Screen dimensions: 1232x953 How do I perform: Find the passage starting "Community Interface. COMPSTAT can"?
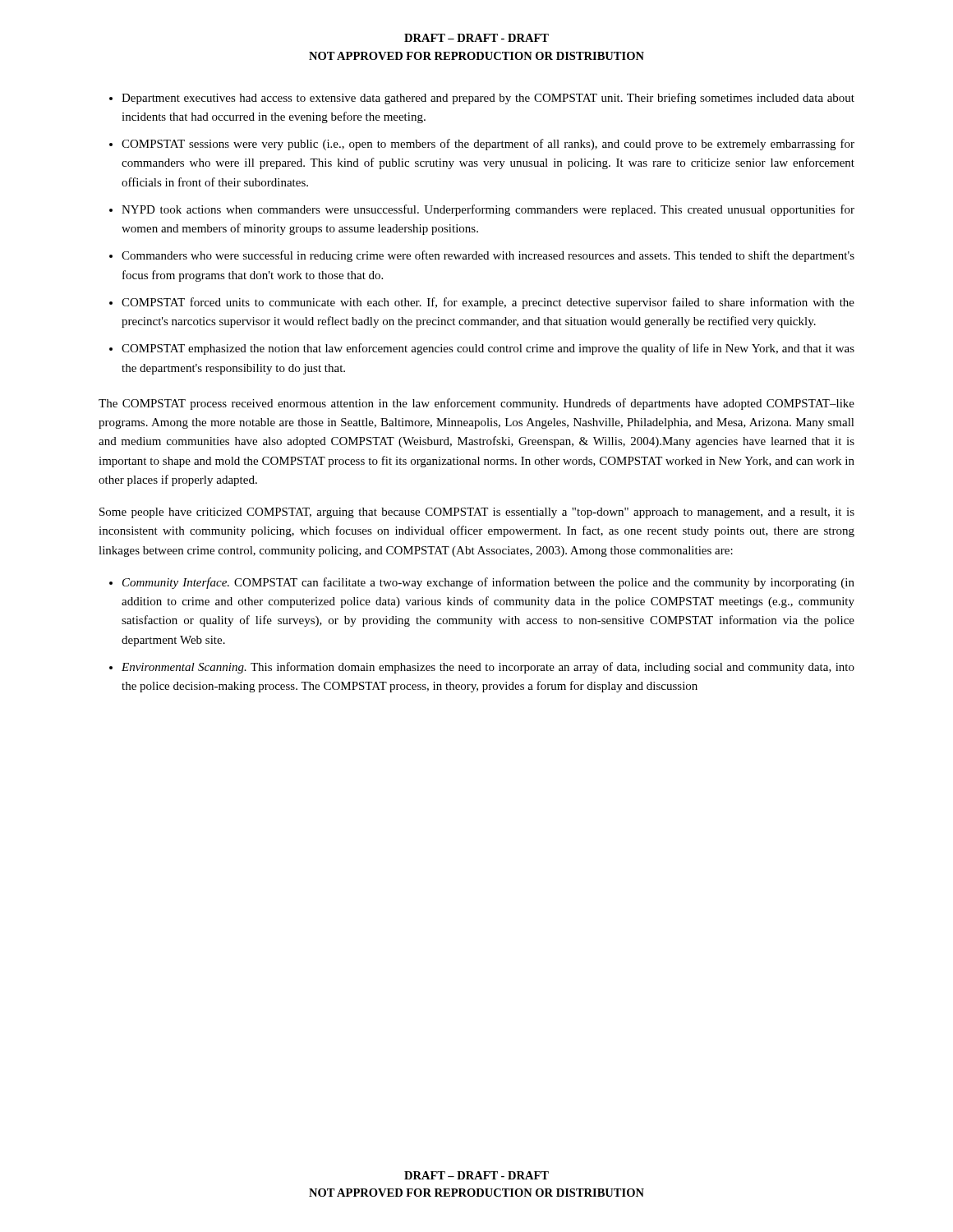tap(488, 611)
